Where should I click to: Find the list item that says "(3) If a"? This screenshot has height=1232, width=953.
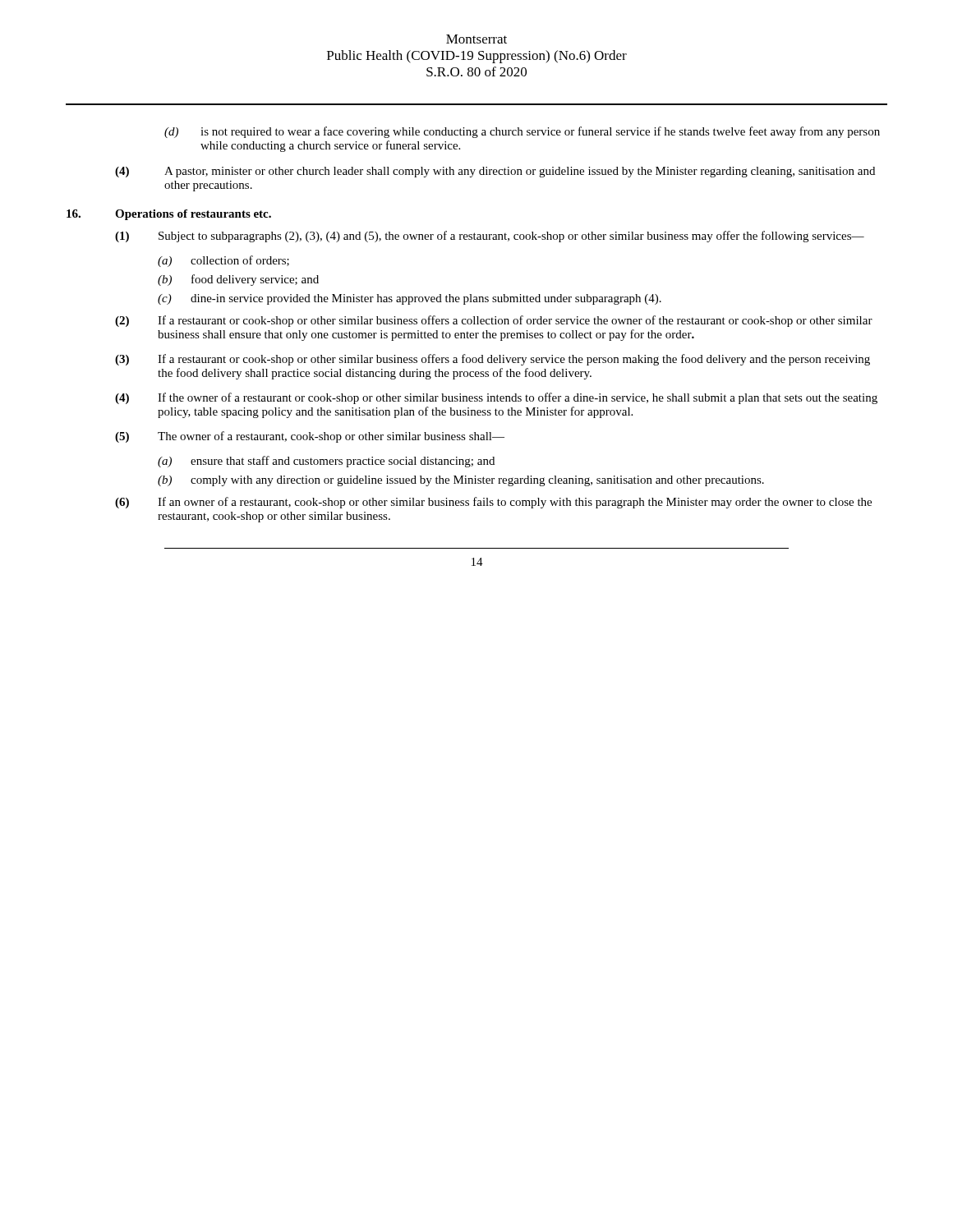point(501,366)
